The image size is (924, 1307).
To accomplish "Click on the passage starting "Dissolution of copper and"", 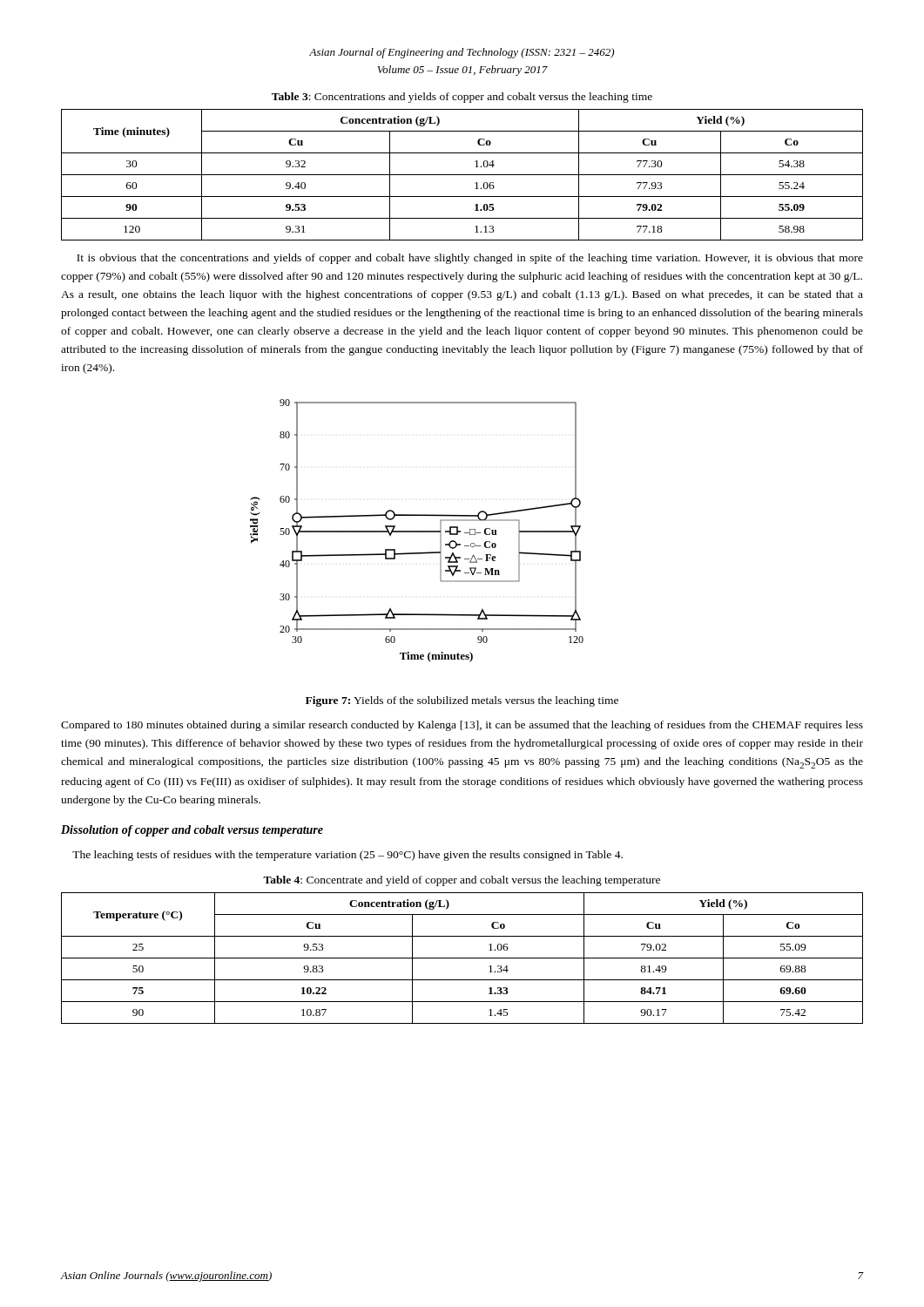I will pos(192,830).
